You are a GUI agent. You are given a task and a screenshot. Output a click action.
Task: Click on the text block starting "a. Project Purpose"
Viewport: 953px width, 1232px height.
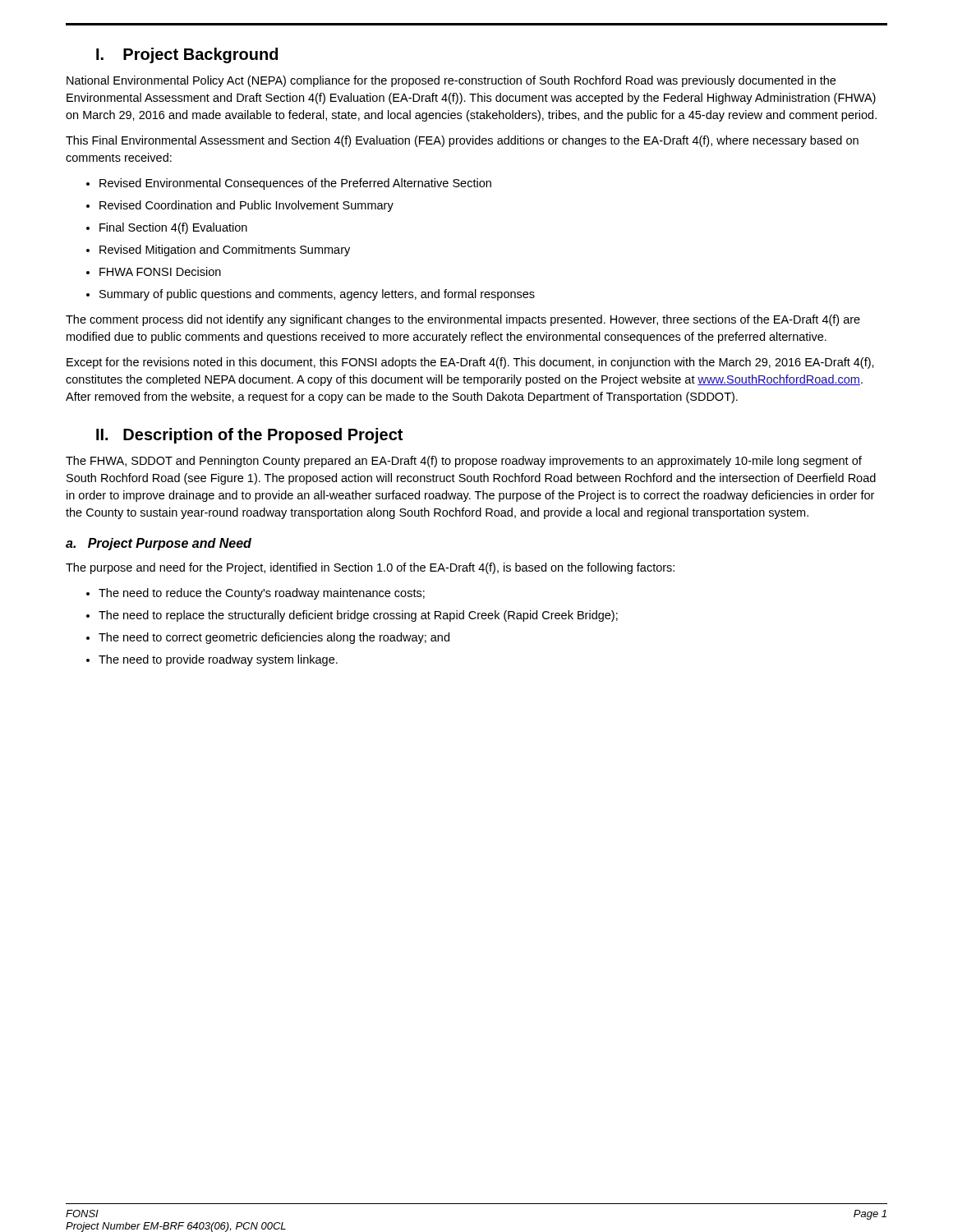pos(159,544)
